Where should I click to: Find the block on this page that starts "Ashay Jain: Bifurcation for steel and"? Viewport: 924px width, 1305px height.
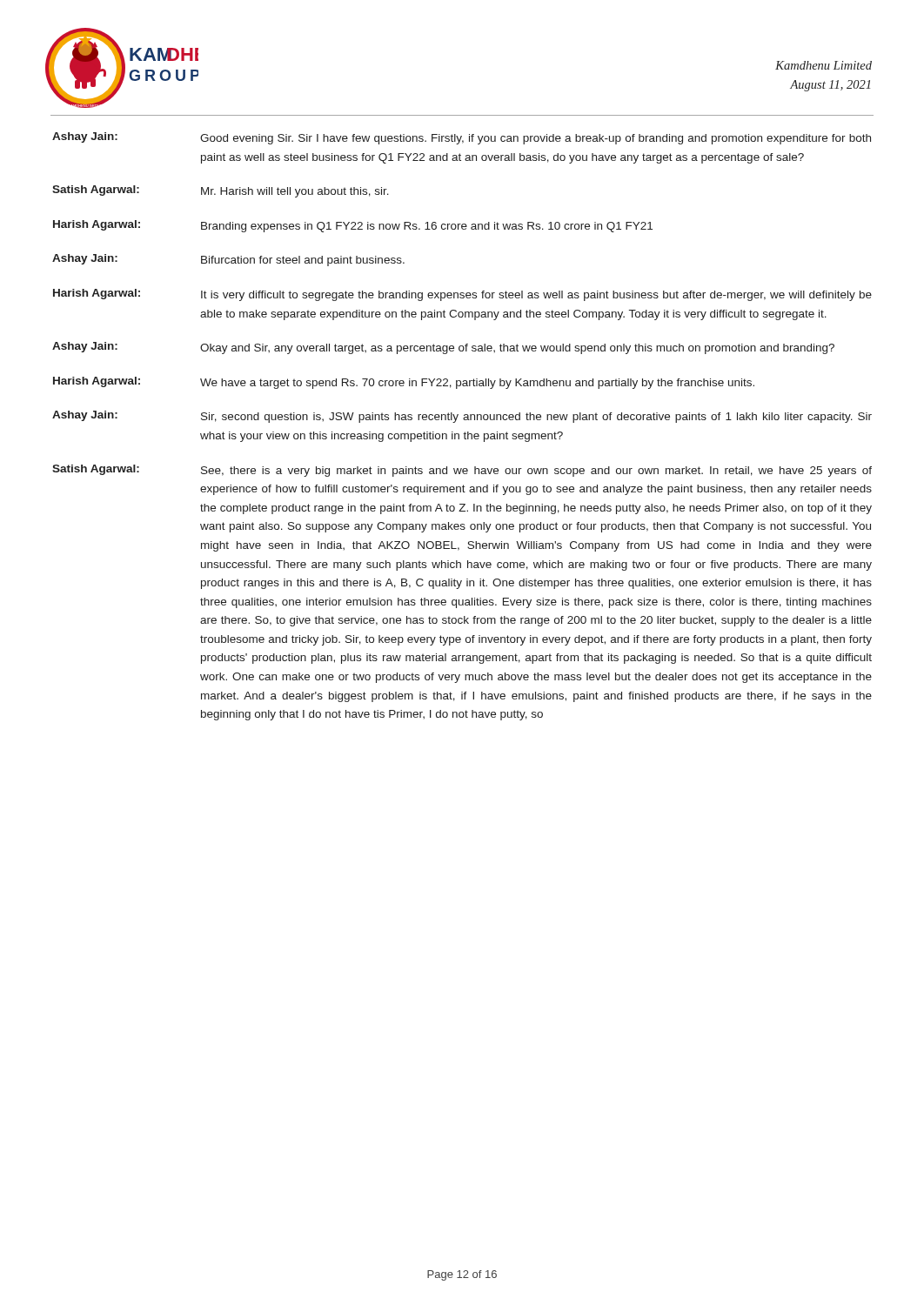click(228, 260)
